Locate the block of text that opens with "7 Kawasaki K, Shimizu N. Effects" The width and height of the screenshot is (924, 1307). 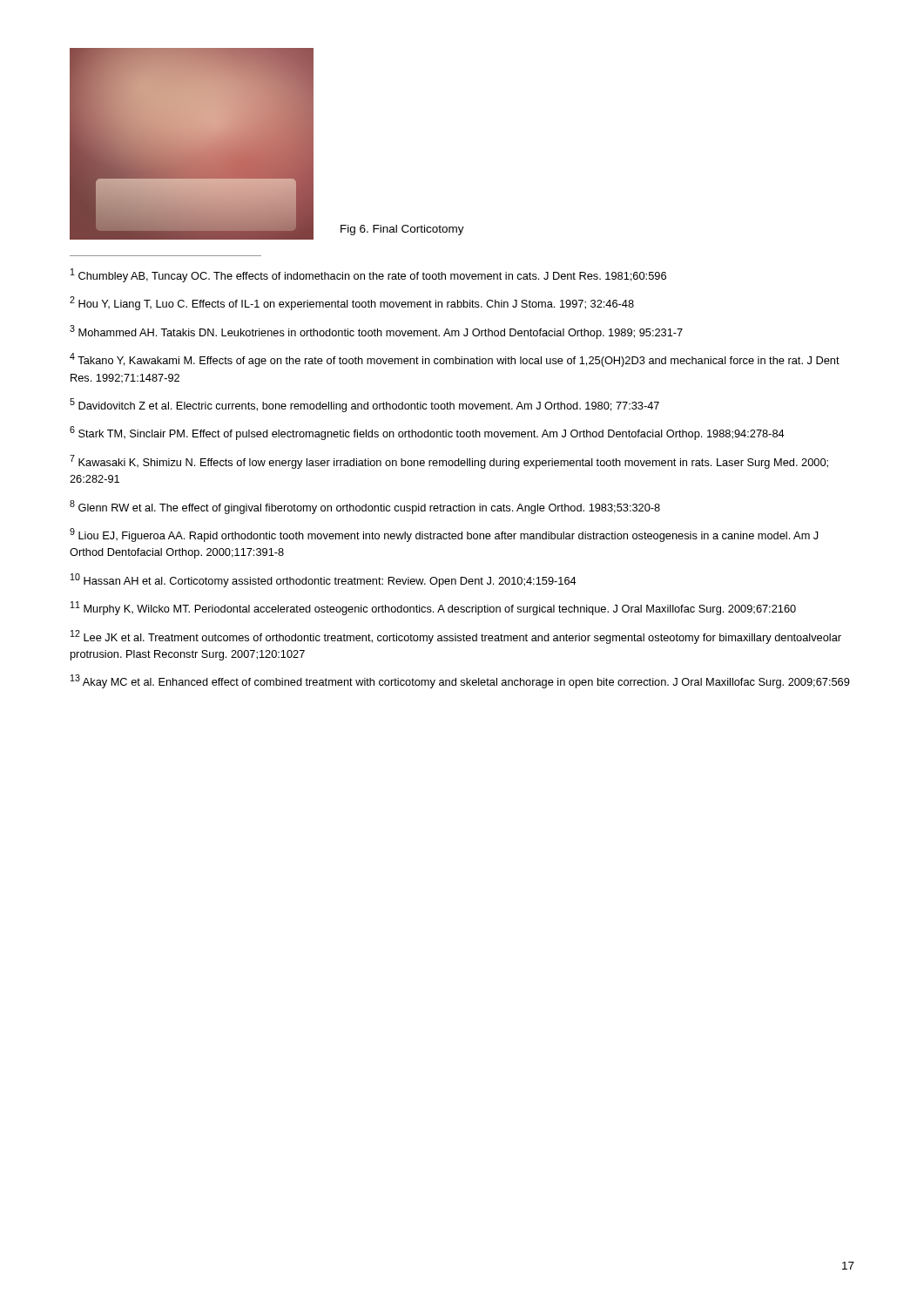(449, 469)
